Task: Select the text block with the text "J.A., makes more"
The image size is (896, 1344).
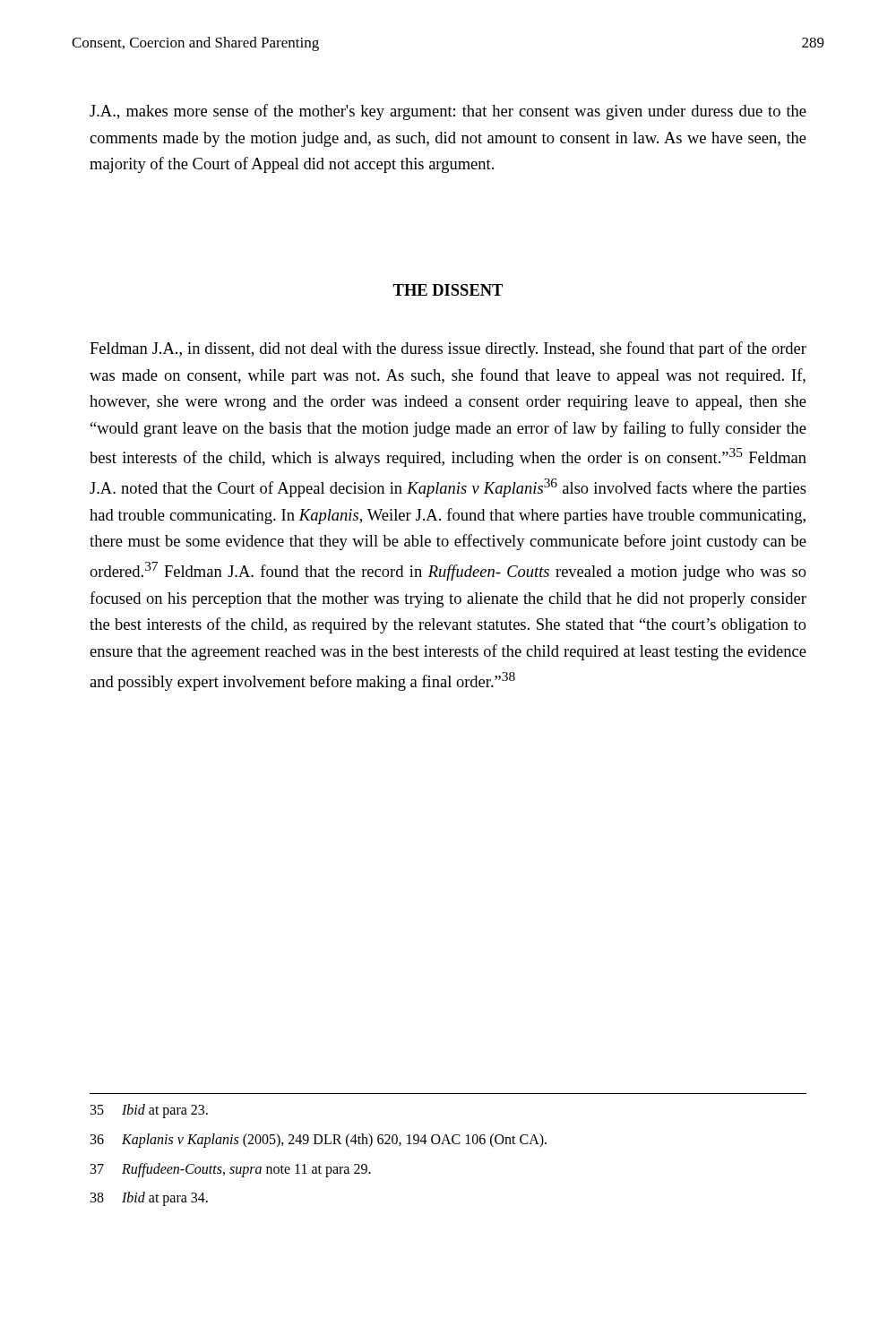Action: pyautogui.click(x=448, y=138)
